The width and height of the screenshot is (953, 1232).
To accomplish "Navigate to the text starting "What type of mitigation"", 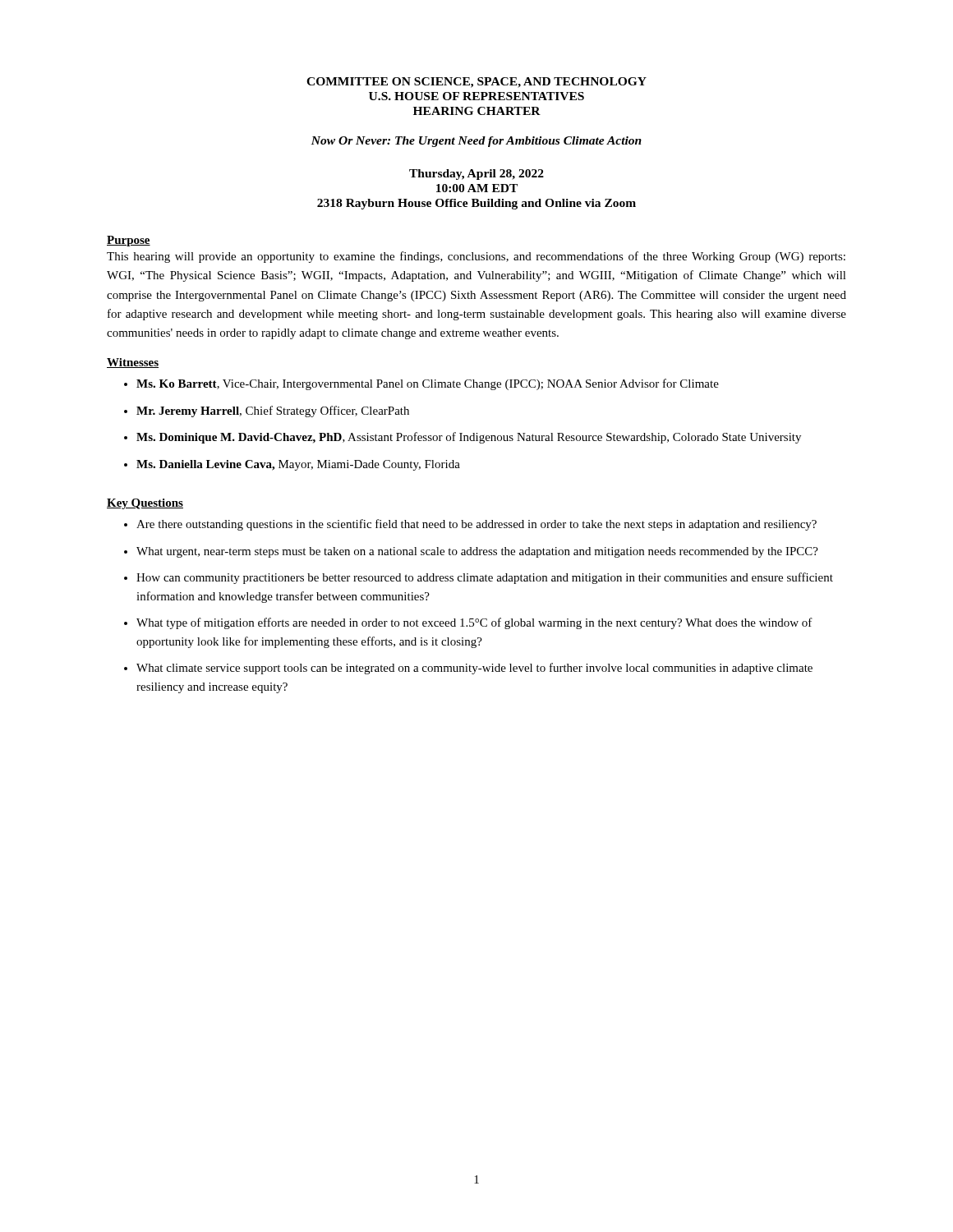I will [474, 632].
